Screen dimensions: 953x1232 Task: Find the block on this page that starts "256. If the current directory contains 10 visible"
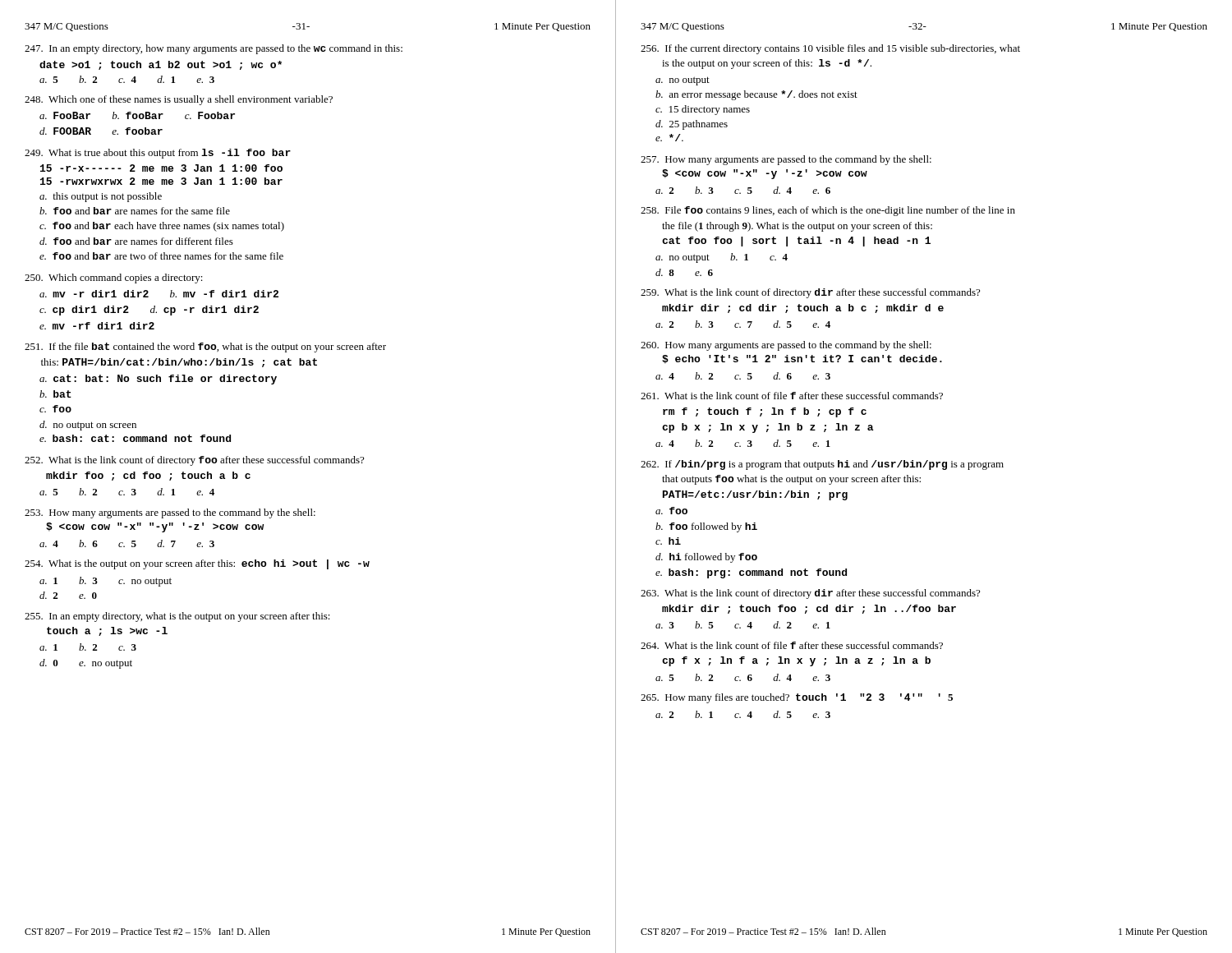[830, 49]
